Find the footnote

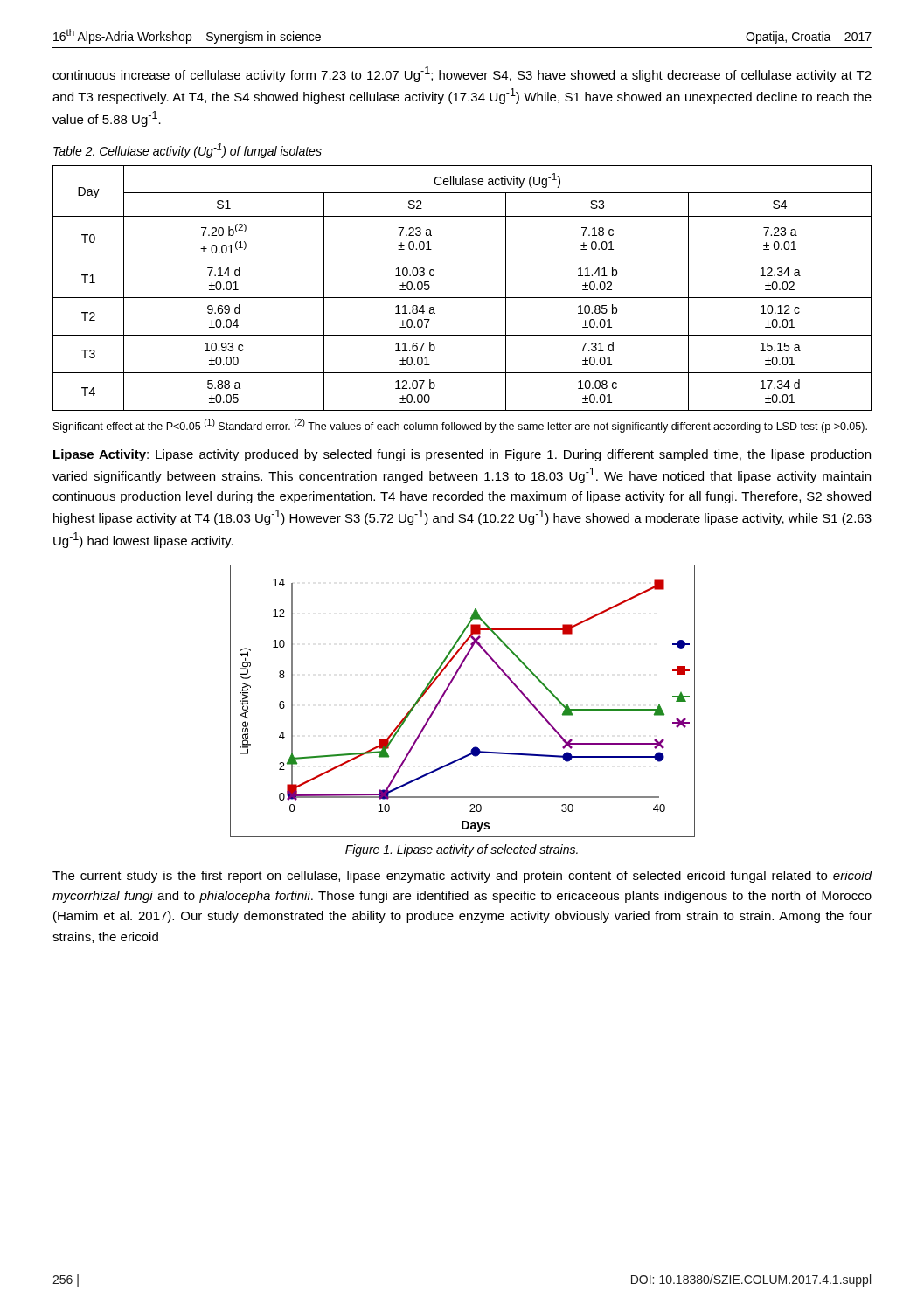pyautogui.click(x=460, y=426)
